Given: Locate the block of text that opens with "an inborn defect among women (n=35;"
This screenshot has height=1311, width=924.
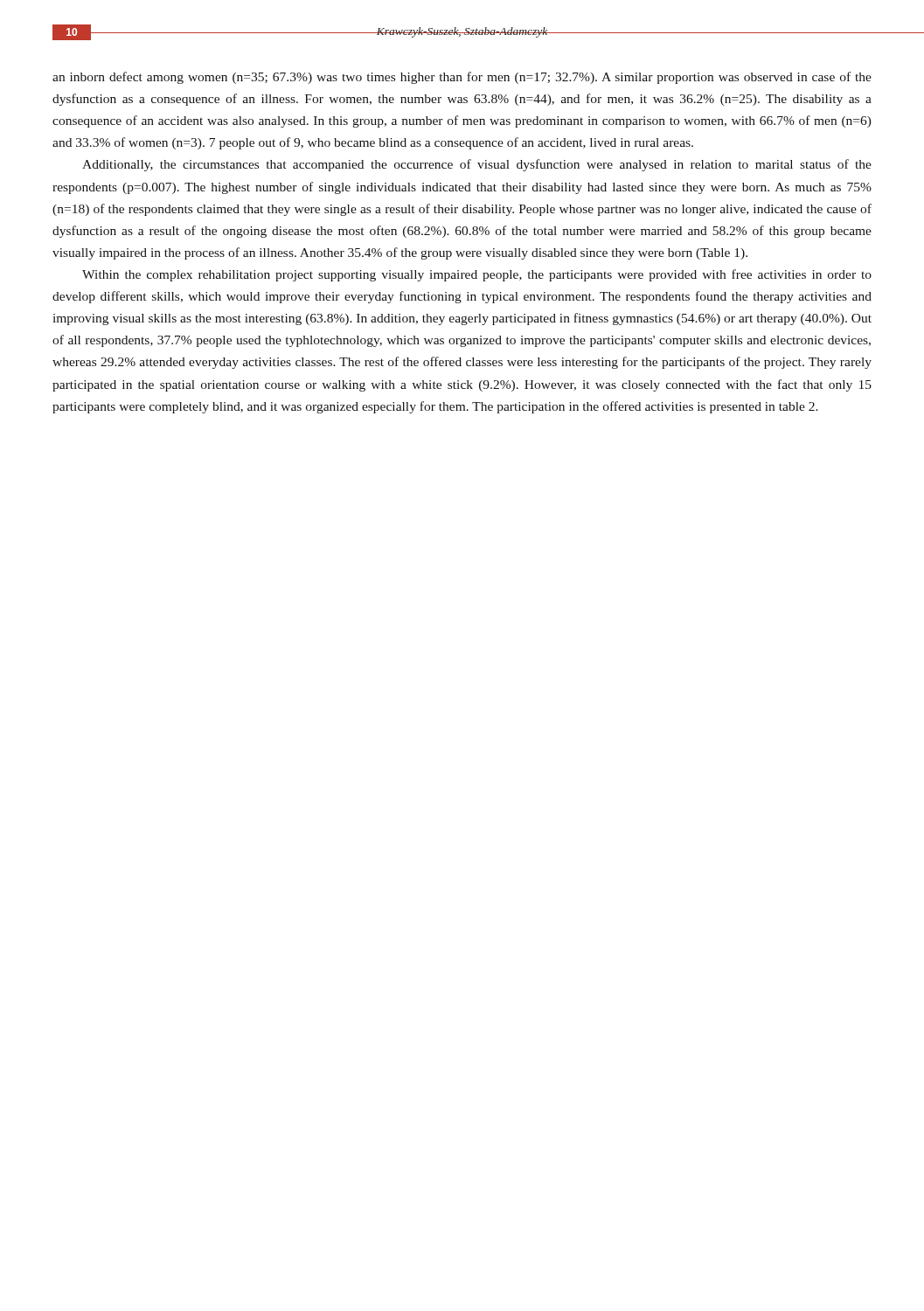Looking at the screenshot, I should tap(462, 241).
